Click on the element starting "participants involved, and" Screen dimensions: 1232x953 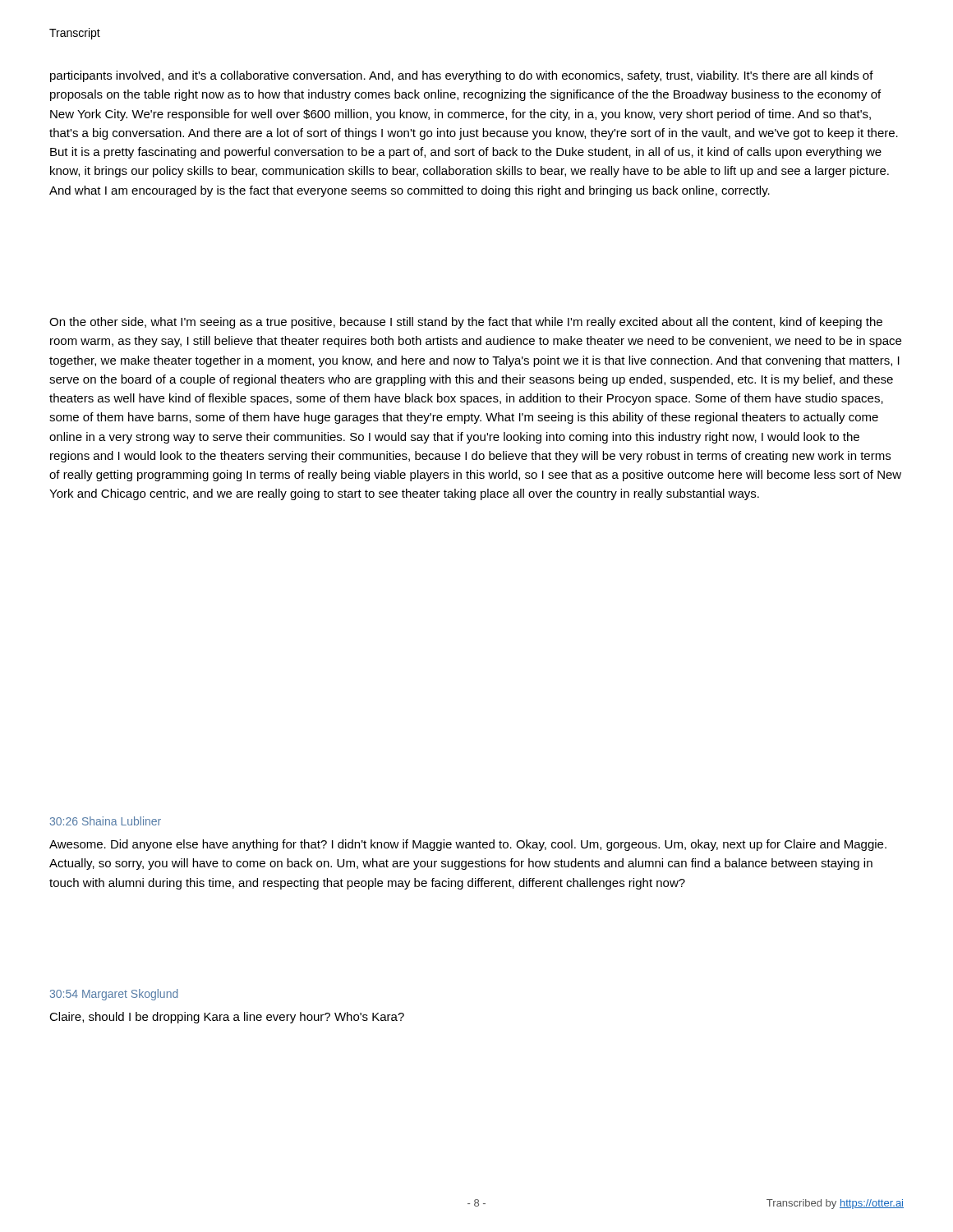pos(474,132)
